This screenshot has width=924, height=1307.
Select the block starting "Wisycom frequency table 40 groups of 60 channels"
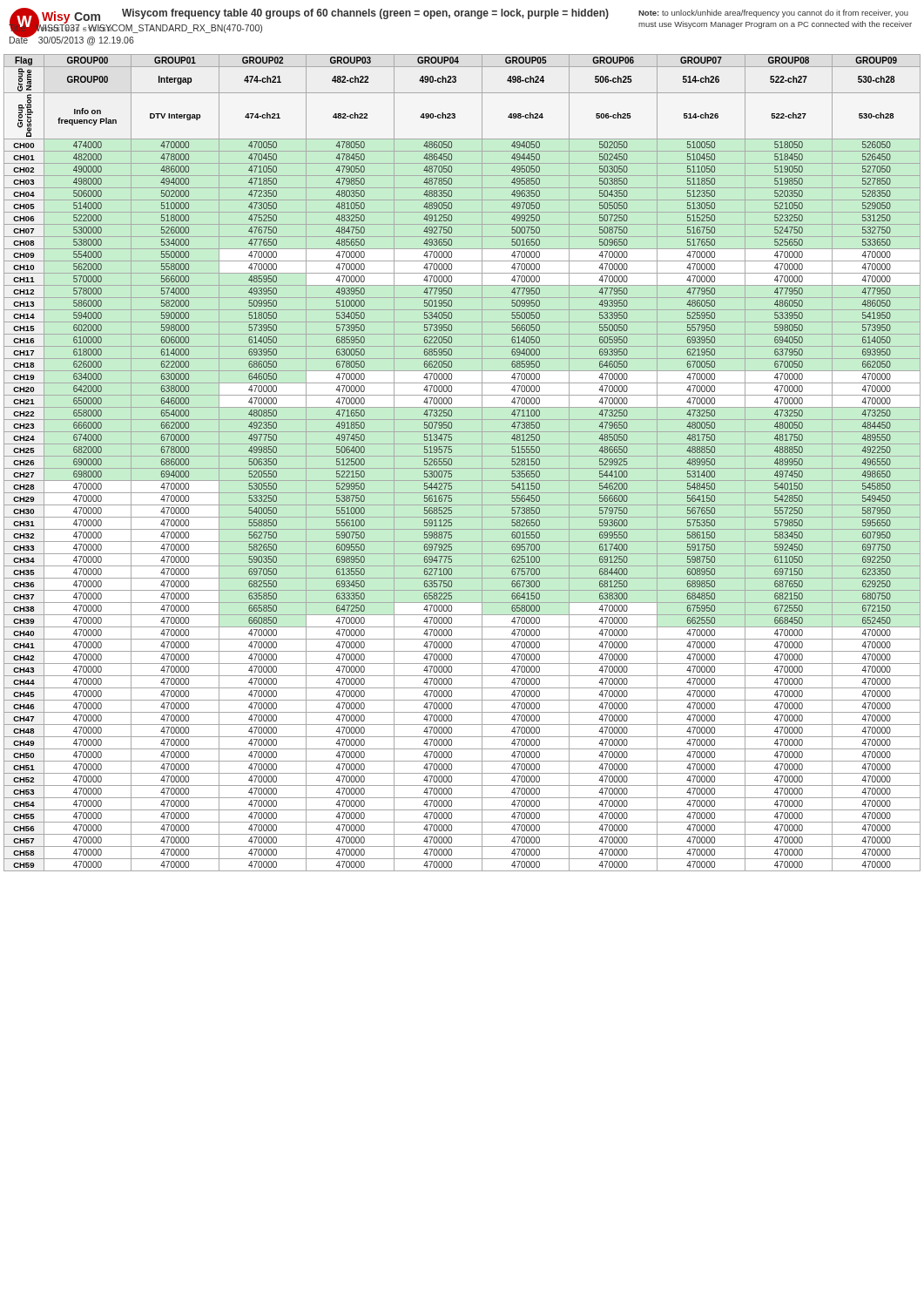[365, 13]
